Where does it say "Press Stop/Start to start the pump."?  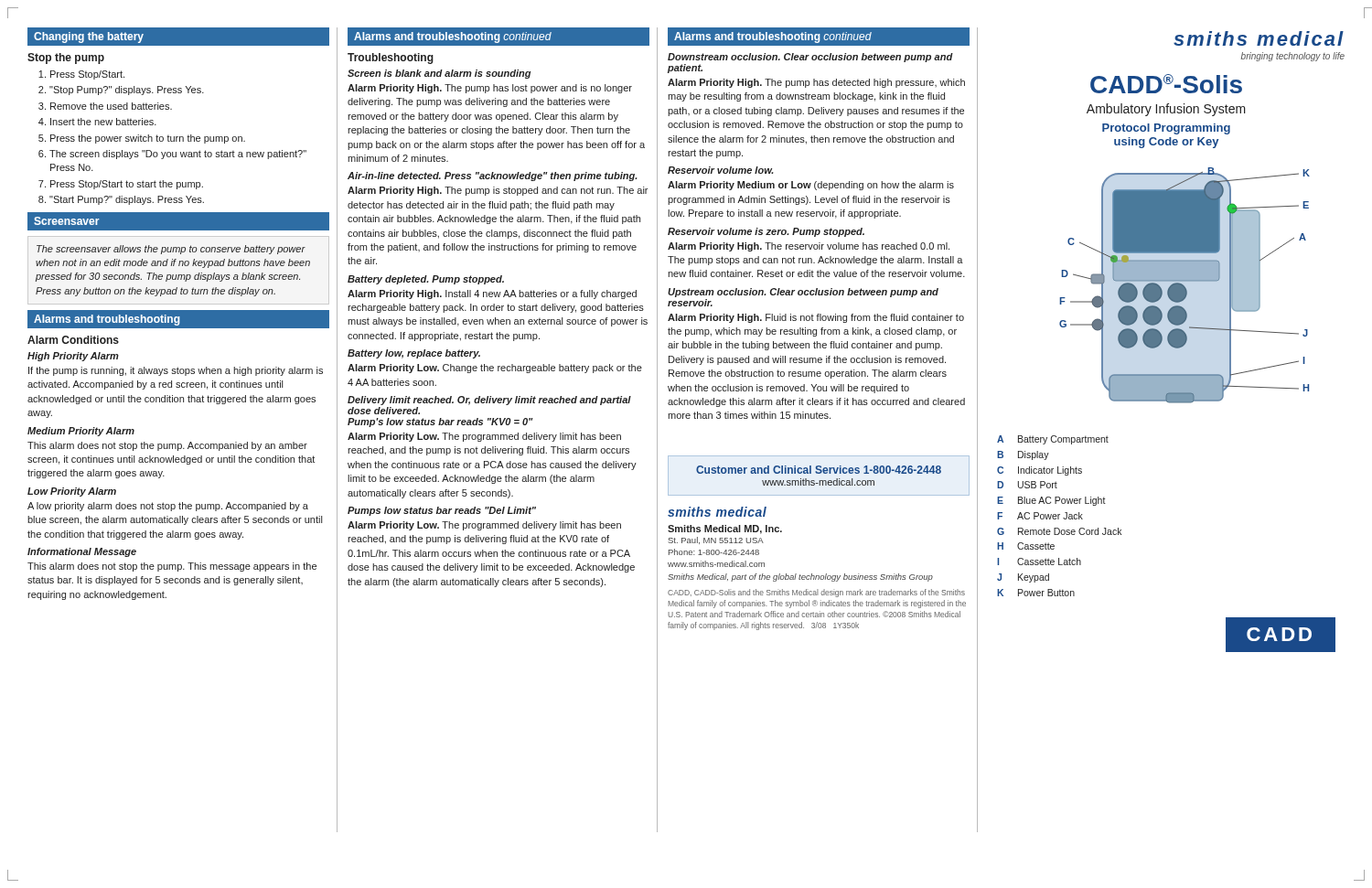pyautogui.click(x=127, y=184)
